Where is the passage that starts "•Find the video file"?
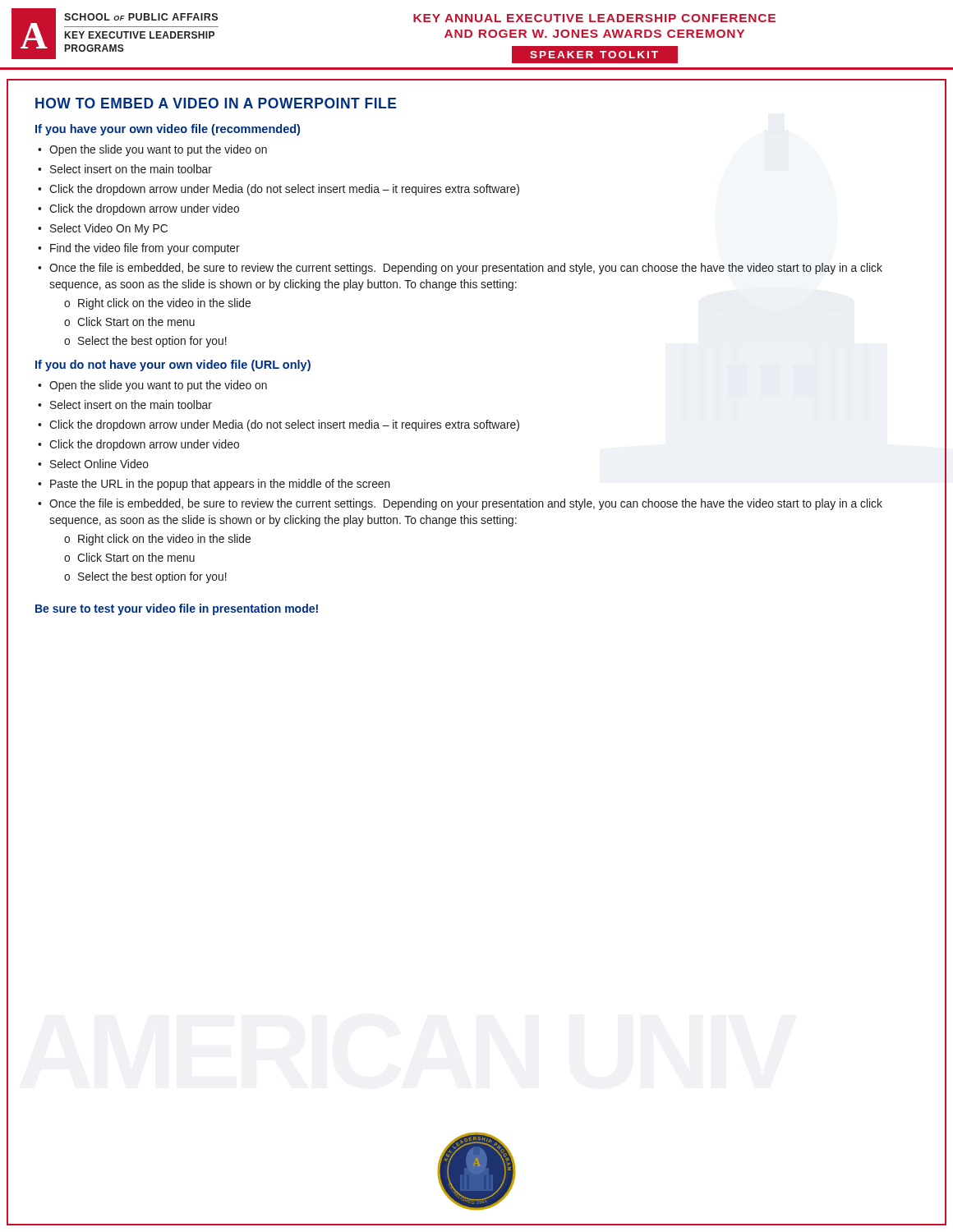 139,249
